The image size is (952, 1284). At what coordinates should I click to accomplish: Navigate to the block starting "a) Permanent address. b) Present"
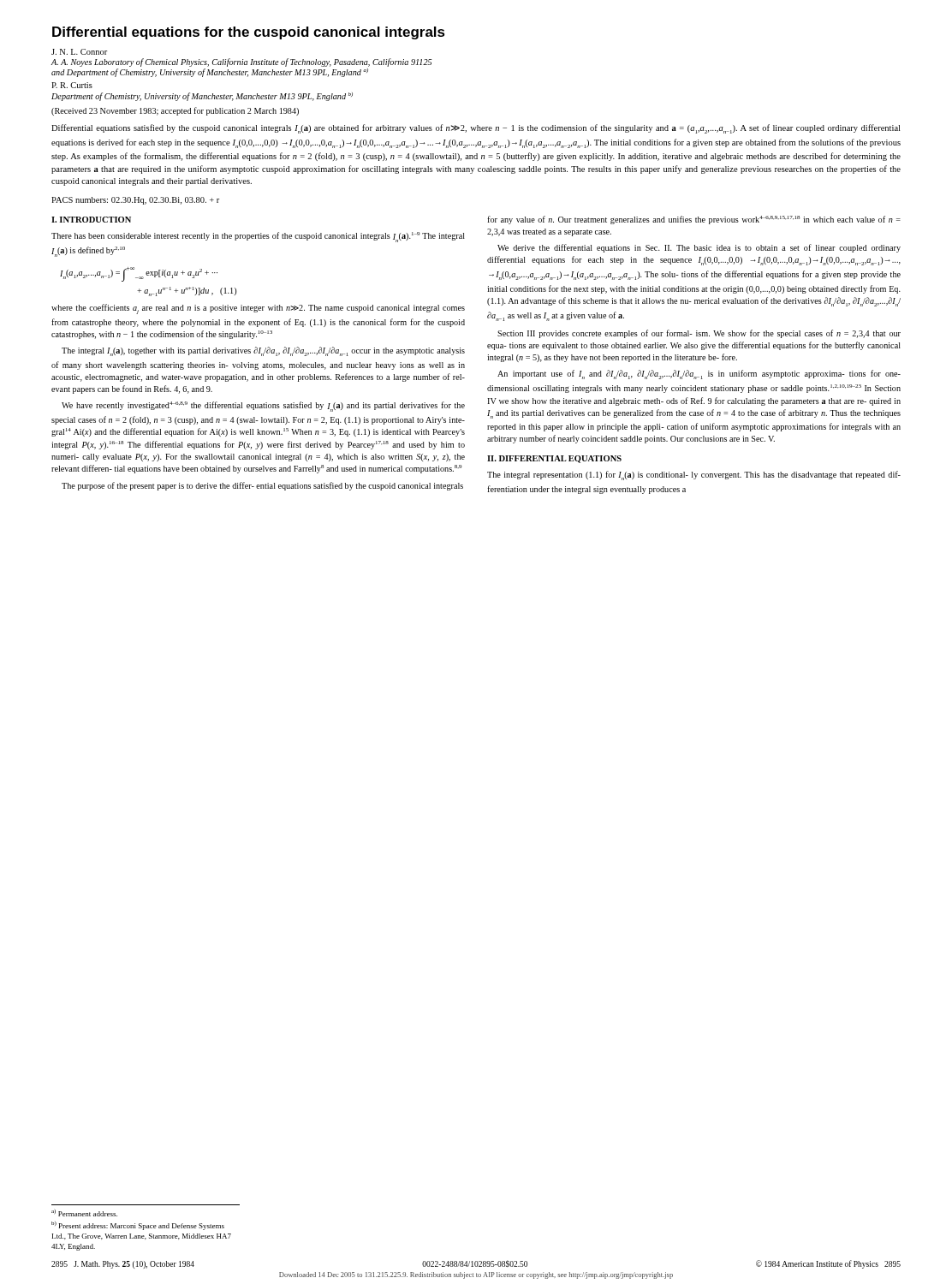[141, 1229]
